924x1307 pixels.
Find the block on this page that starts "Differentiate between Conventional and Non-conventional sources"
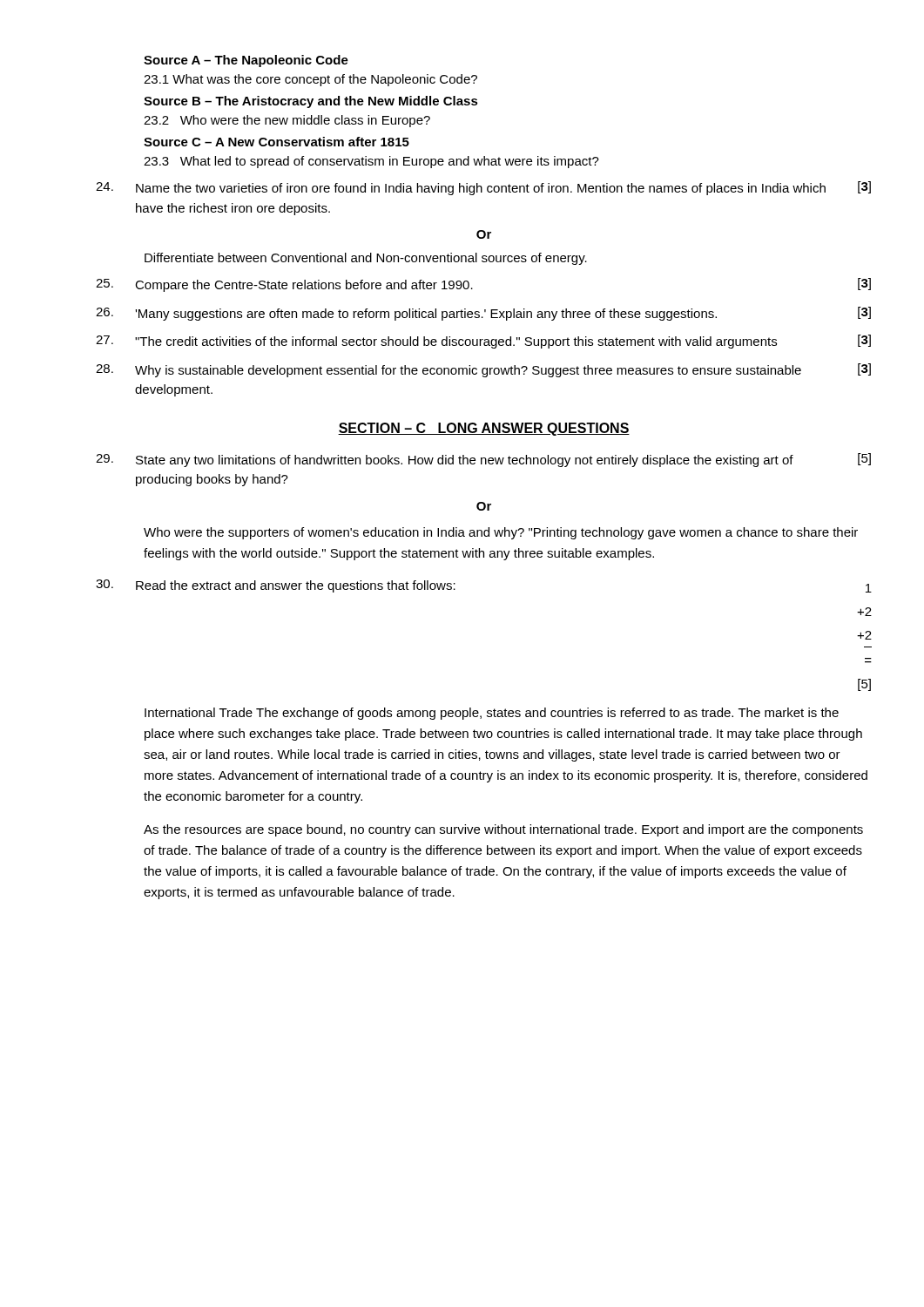366,257
